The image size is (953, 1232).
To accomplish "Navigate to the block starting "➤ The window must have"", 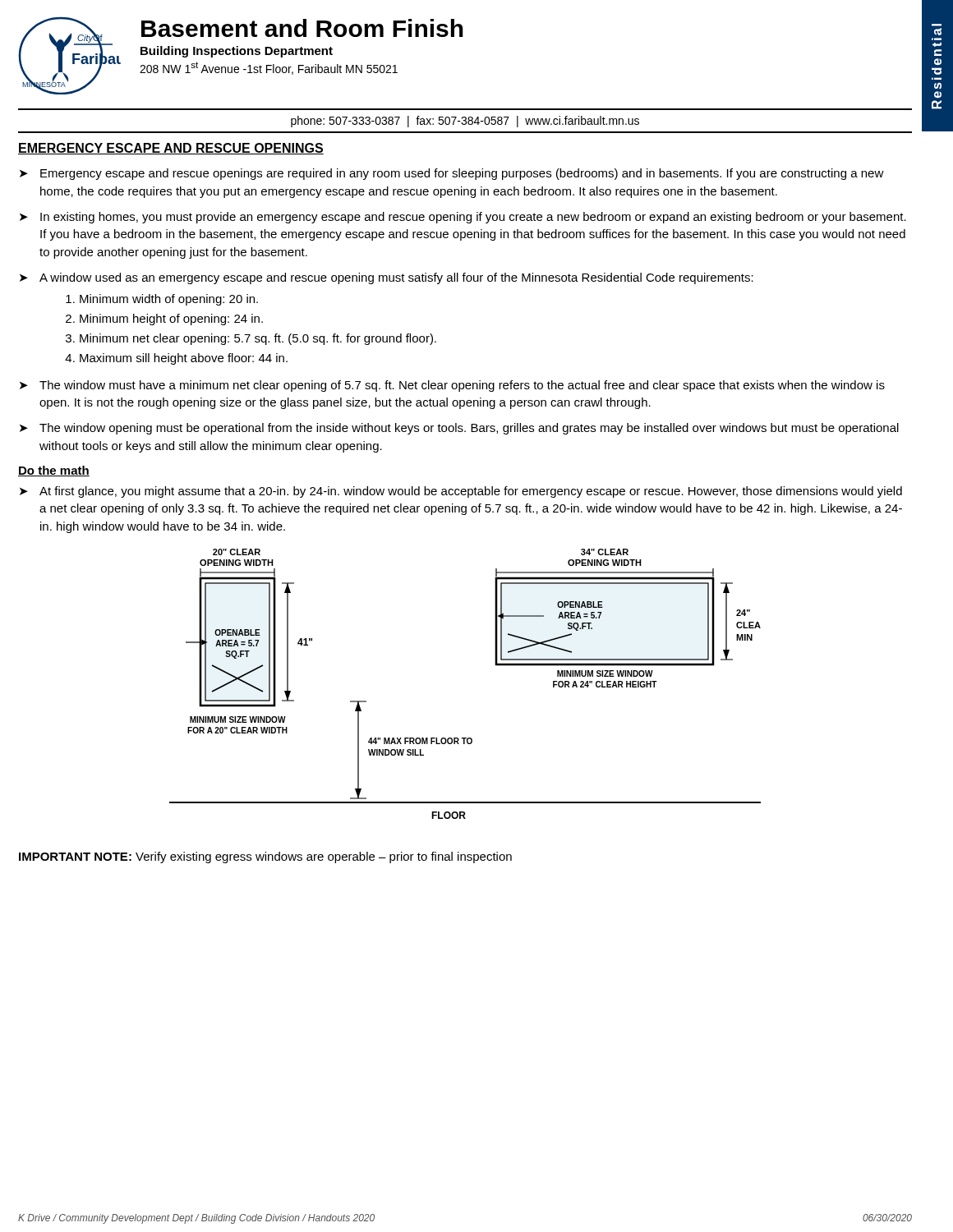I will (465, 394).
